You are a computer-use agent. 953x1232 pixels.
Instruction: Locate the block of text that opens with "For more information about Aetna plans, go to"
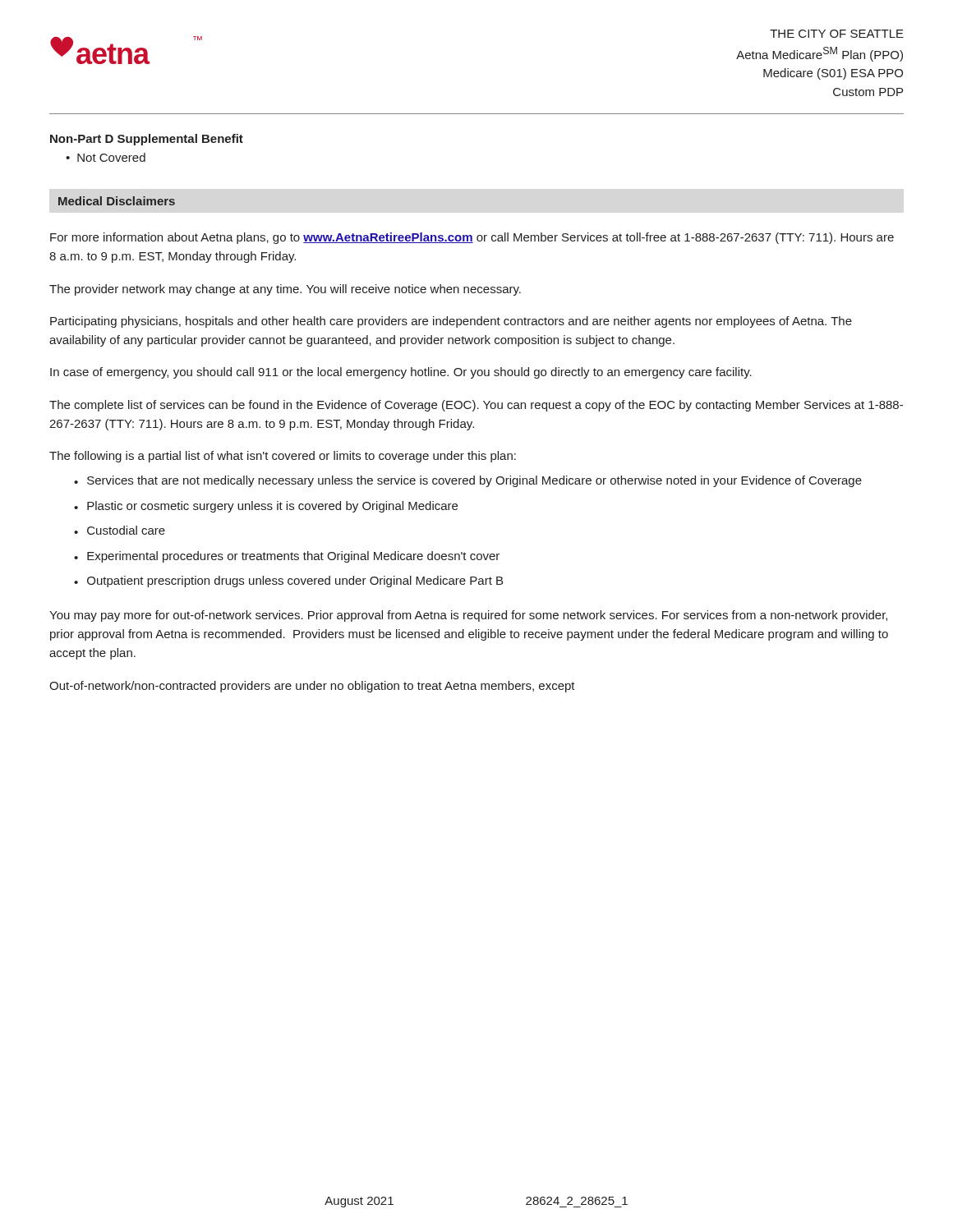472,247
